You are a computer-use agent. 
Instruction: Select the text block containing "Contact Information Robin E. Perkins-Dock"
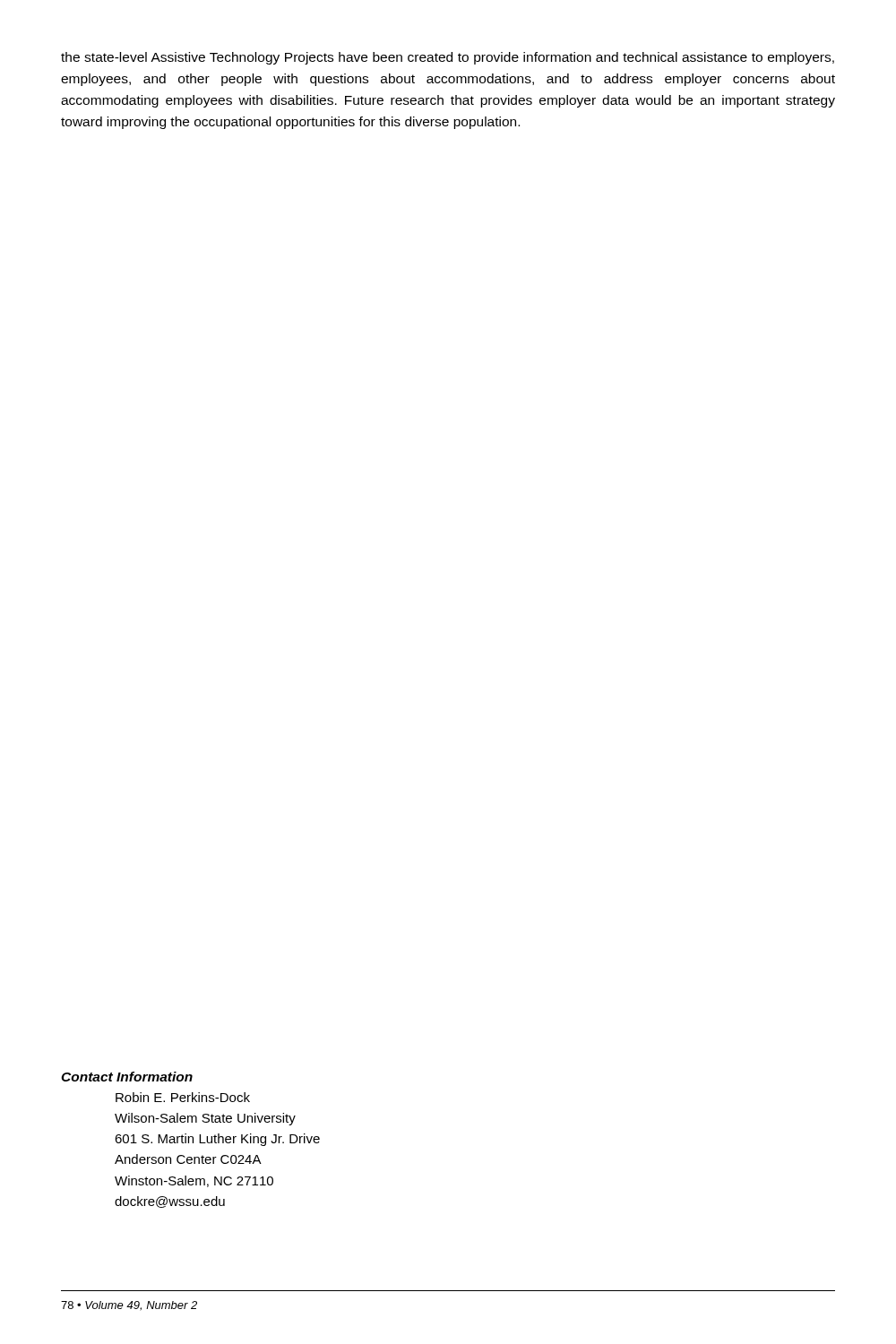pos(191,1140)
